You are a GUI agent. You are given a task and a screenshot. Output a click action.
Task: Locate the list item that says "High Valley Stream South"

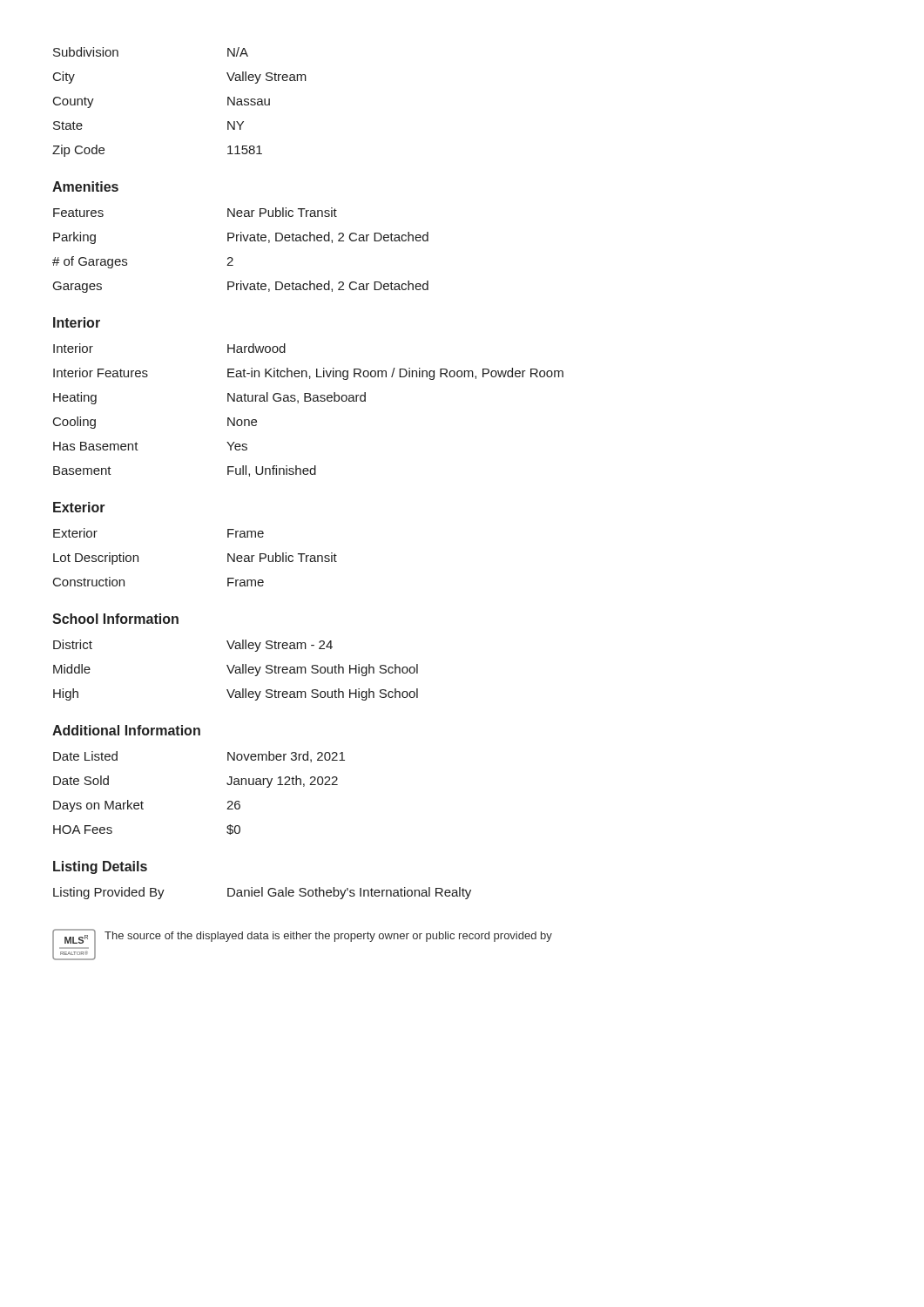(236, 694)
